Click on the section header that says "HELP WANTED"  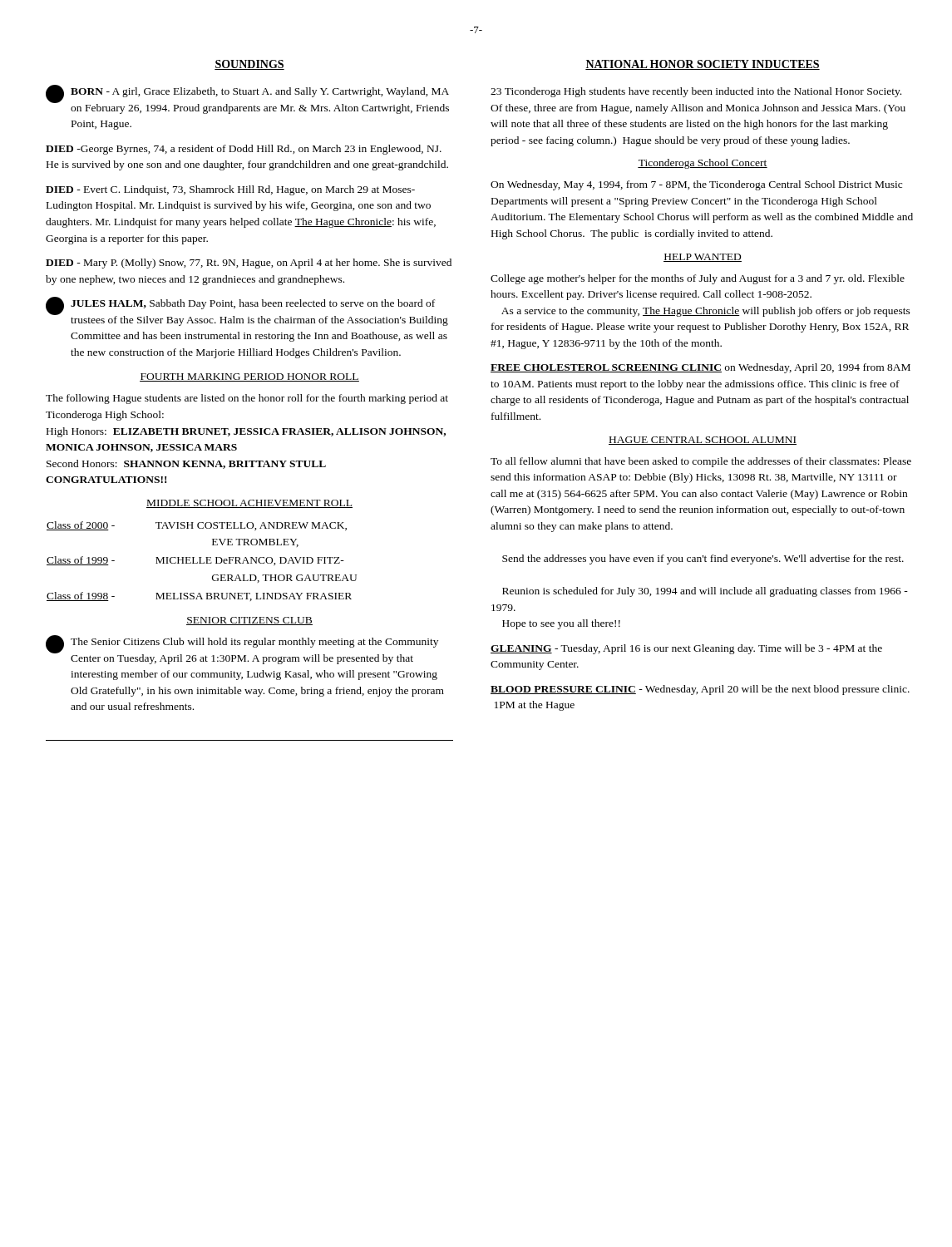pyautogui.click(x=703, y=256)
